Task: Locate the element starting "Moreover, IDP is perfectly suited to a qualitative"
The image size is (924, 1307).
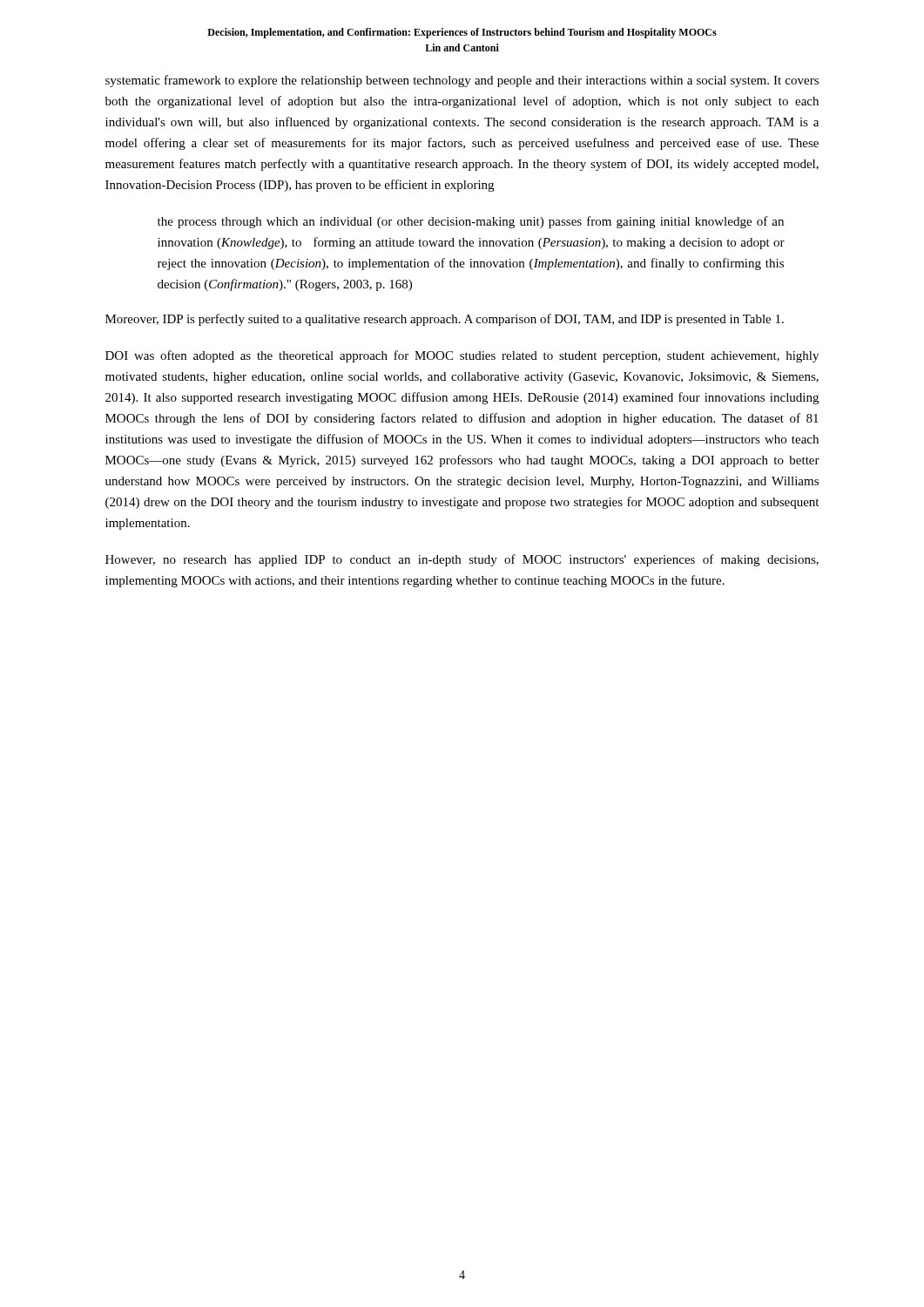Action: click(445, 319)
